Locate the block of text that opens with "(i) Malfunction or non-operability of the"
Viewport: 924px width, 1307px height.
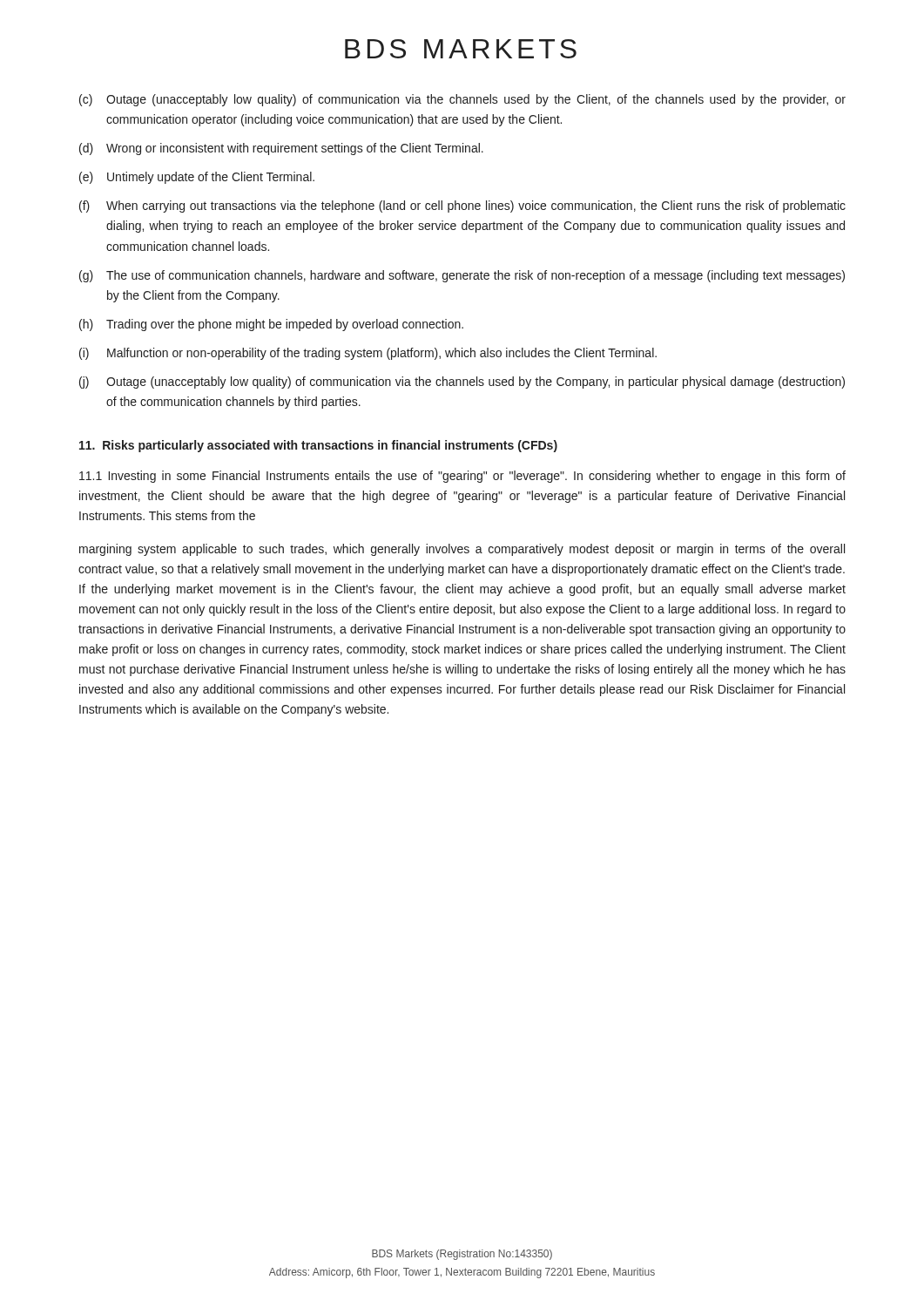click(x=462, y=353)
